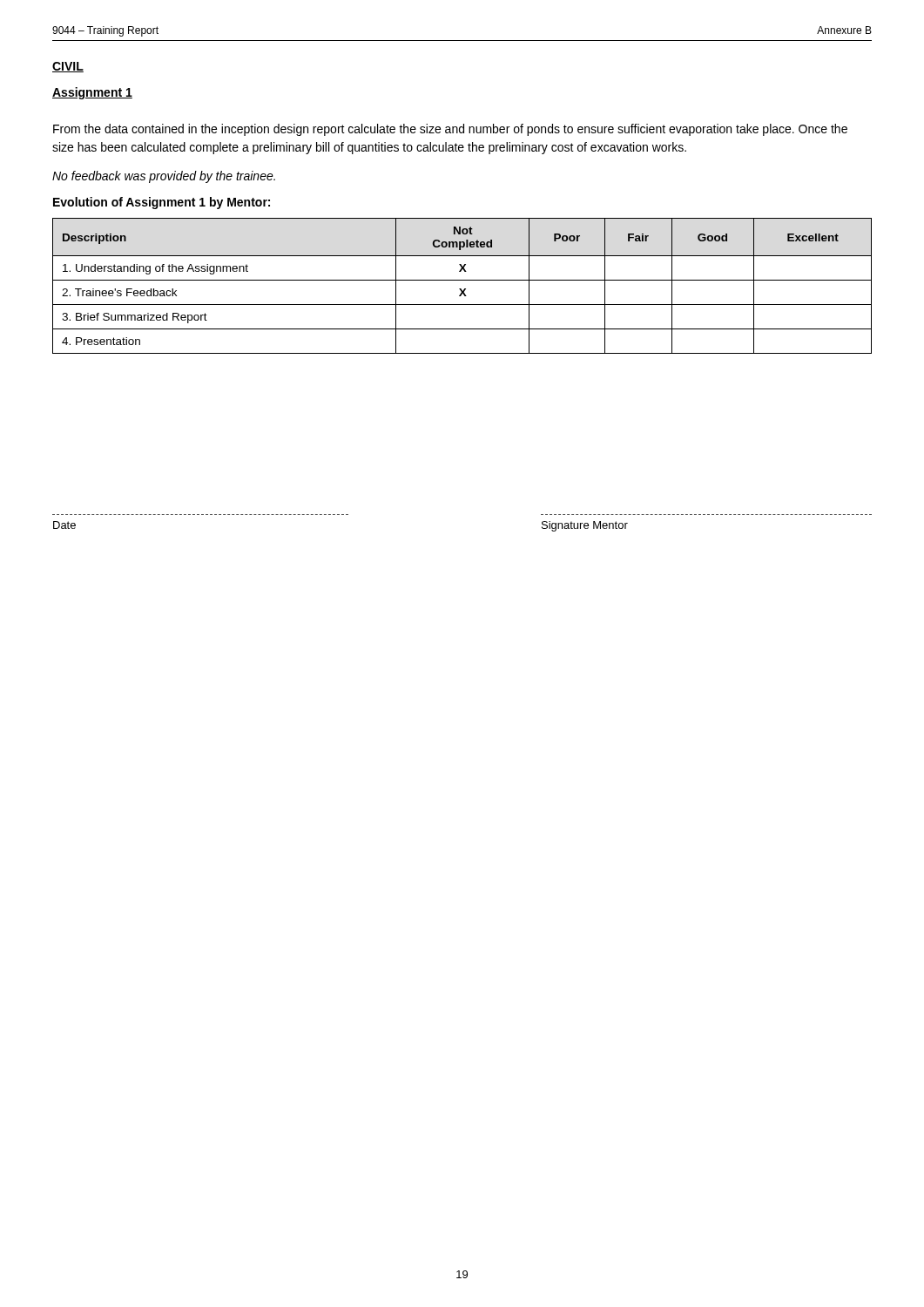Locate the text starting "Evolution of Assignment 1 by Mentor:"
Viewport: 924px width, 1307px height.
coord(162,202)
